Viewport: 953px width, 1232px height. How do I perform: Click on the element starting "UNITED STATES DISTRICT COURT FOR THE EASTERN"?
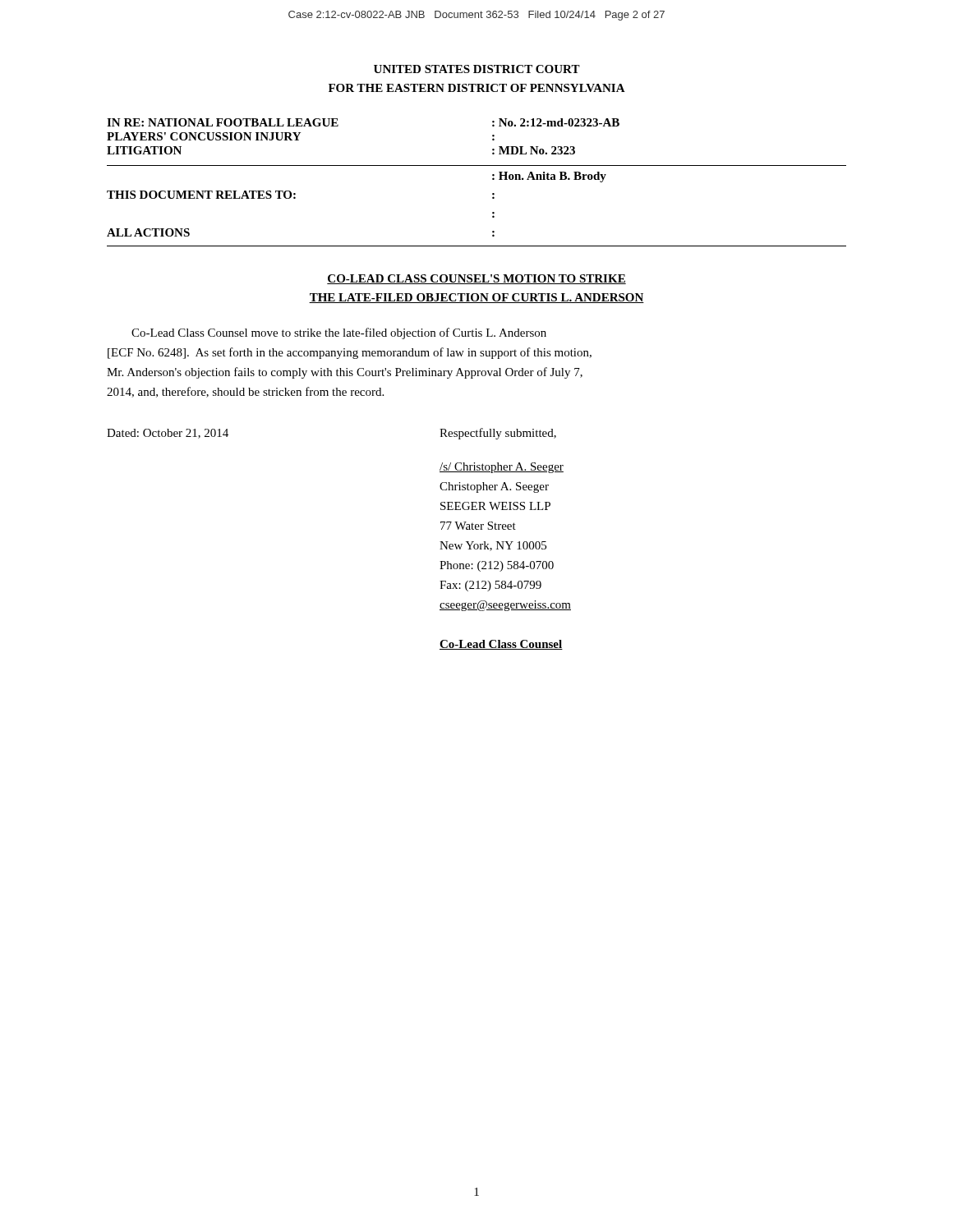tap(476, 78)
